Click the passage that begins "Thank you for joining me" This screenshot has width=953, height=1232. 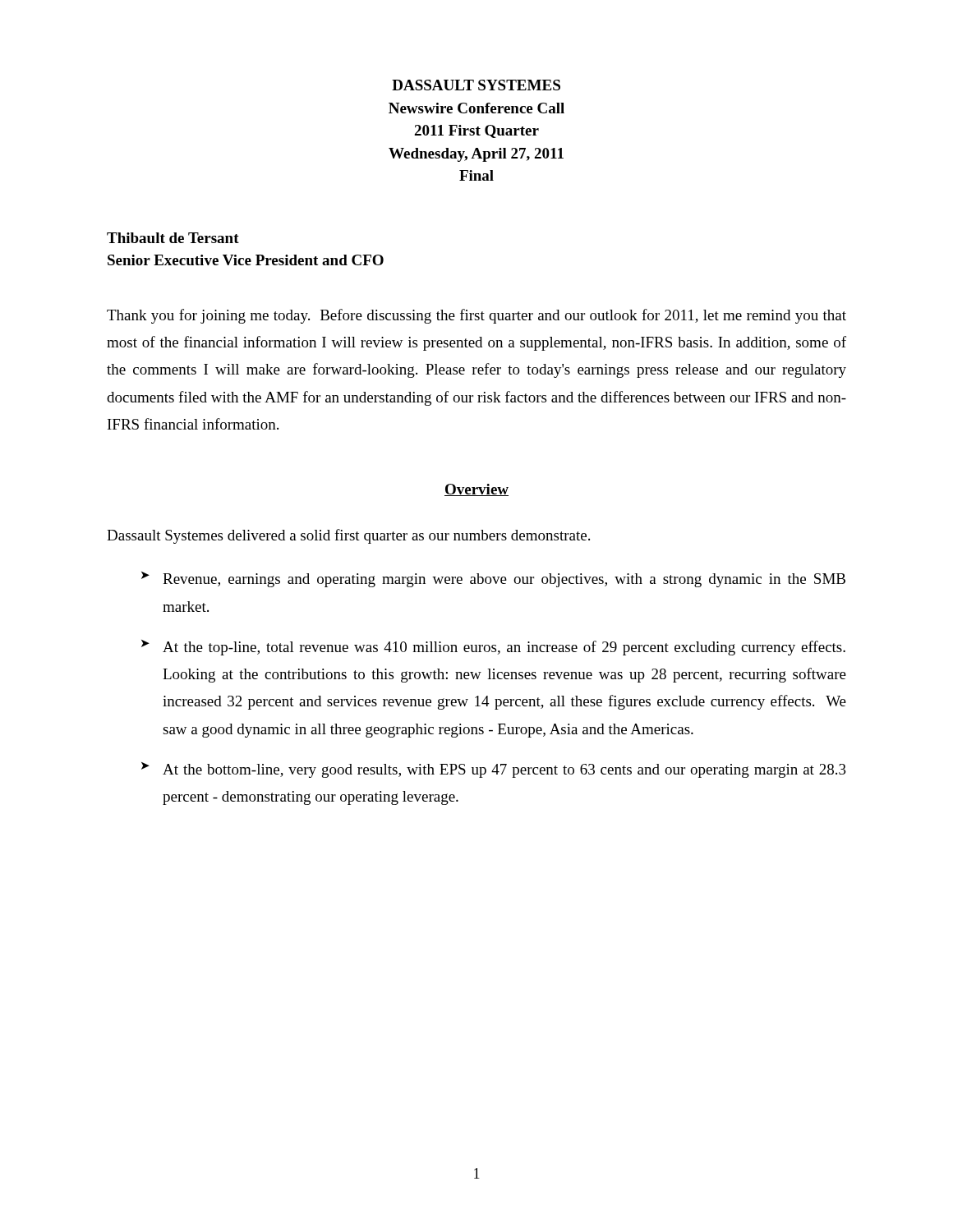click(x=476, y=369)
